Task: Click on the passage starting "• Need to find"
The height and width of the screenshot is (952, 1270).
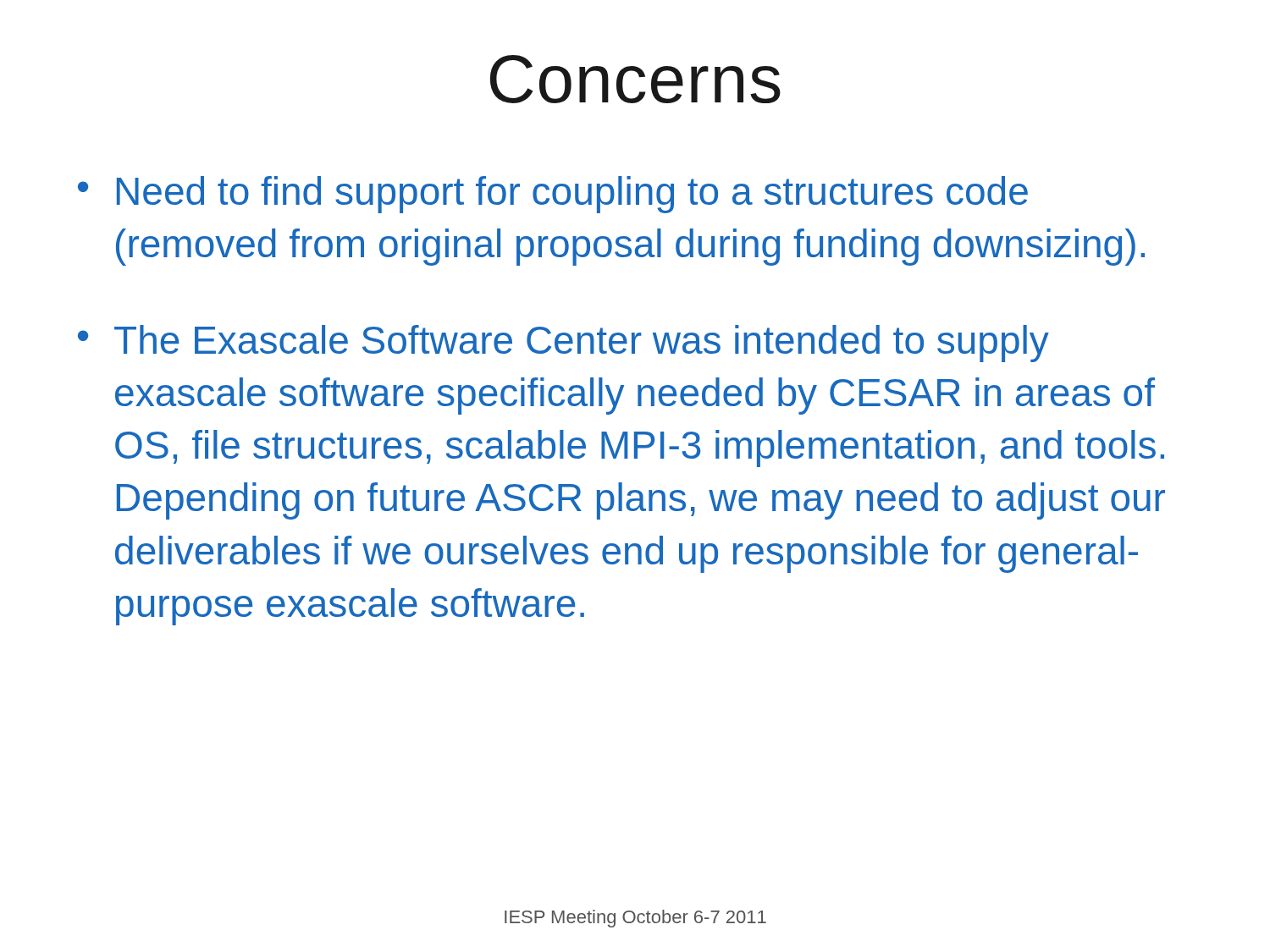Action: 635,218
